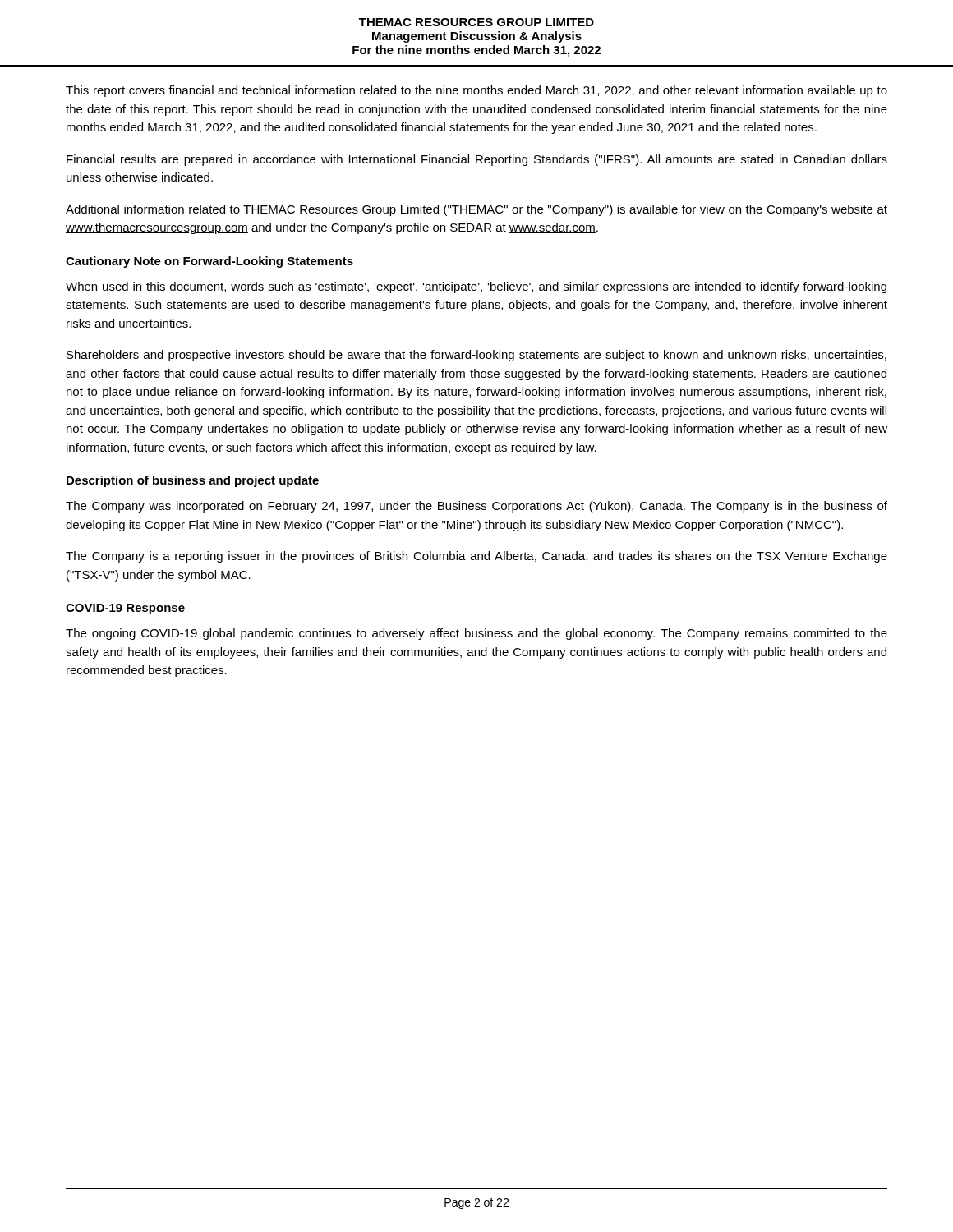Find the block starting "When used in this document, words such as"

click(476, 304)
